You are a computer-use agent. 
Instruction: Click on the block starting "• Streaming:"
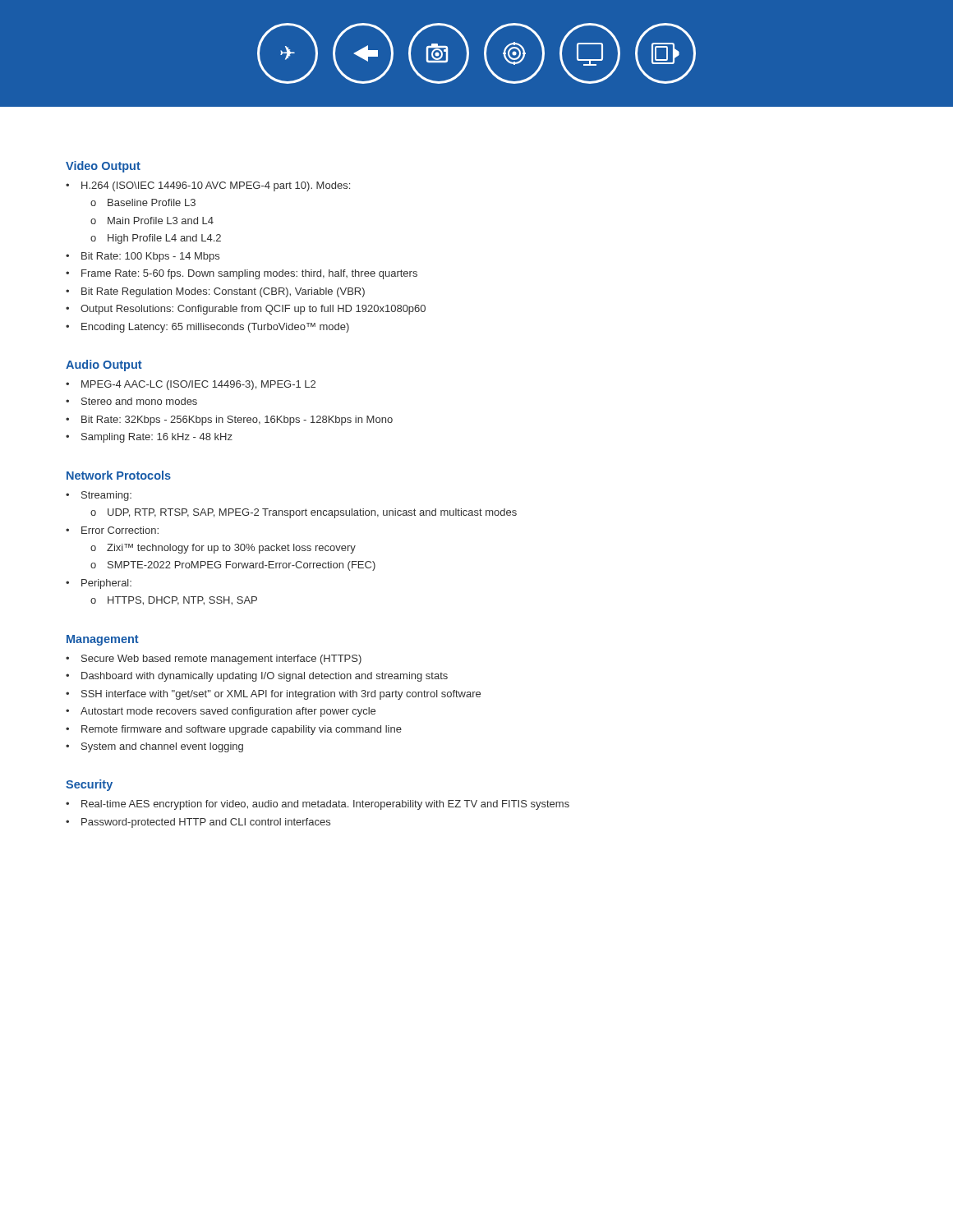coord(99,495)
